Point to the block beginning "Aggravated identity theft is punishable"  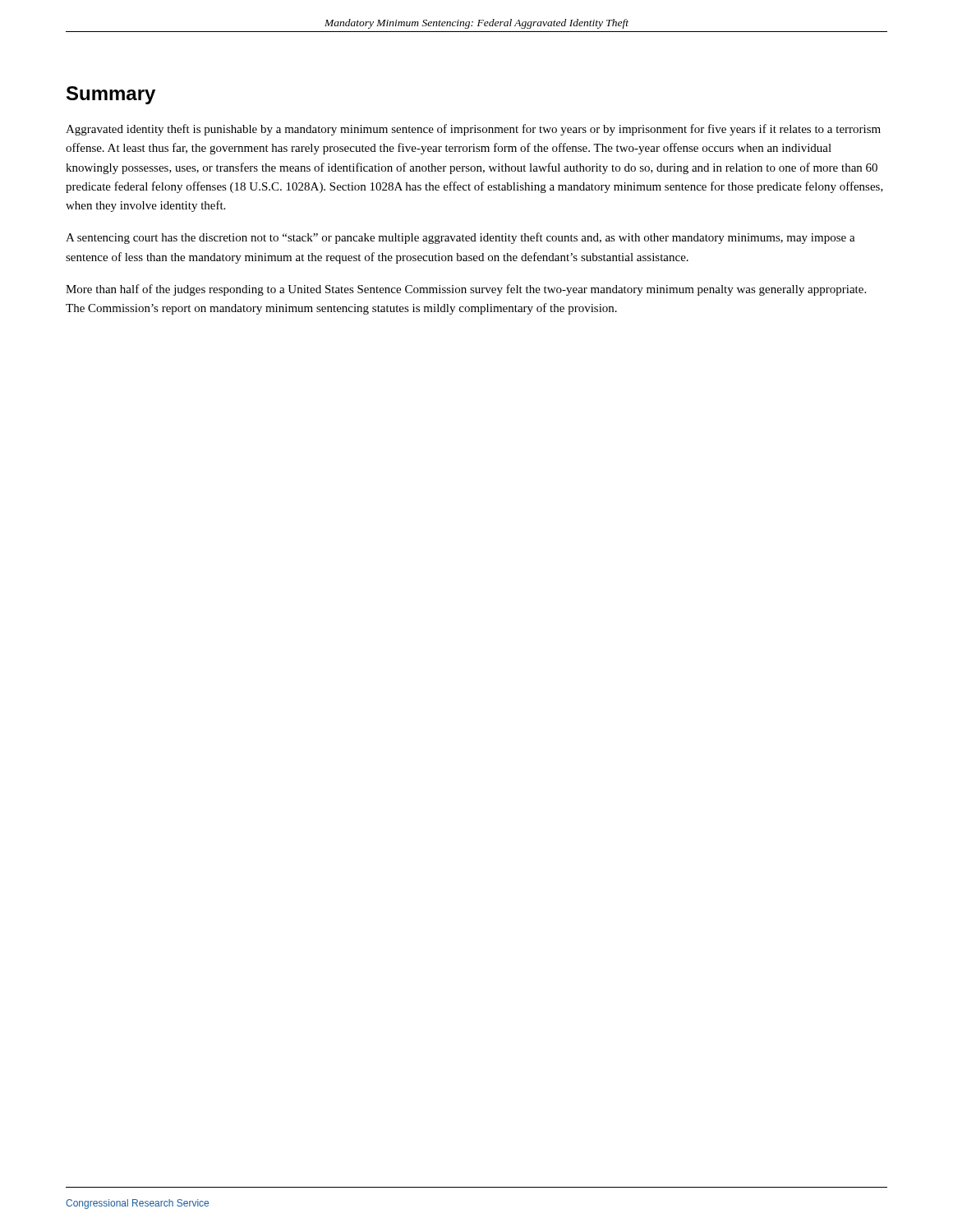tap(474, 167)
